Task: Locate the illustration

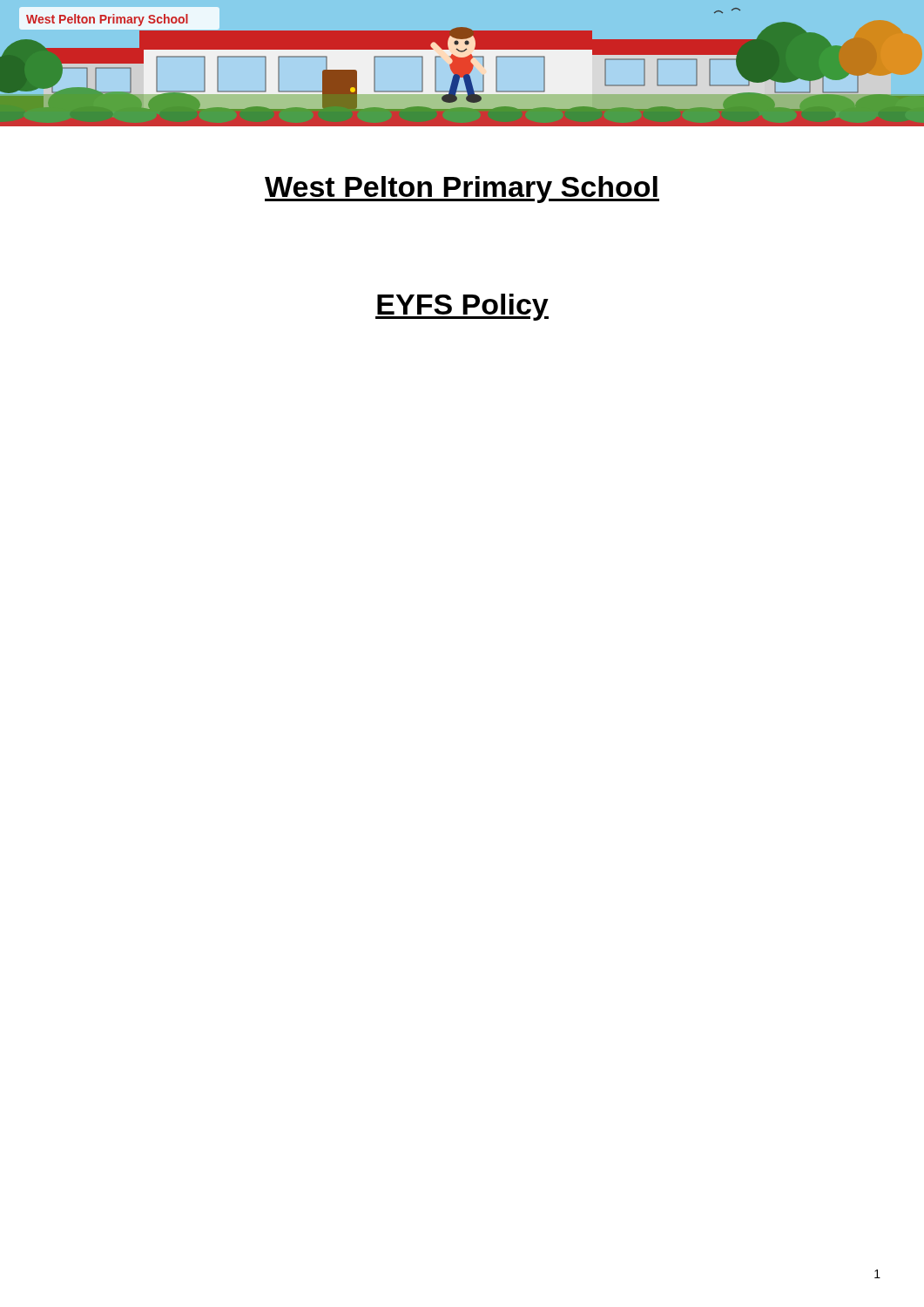Action: click(462, 63)
